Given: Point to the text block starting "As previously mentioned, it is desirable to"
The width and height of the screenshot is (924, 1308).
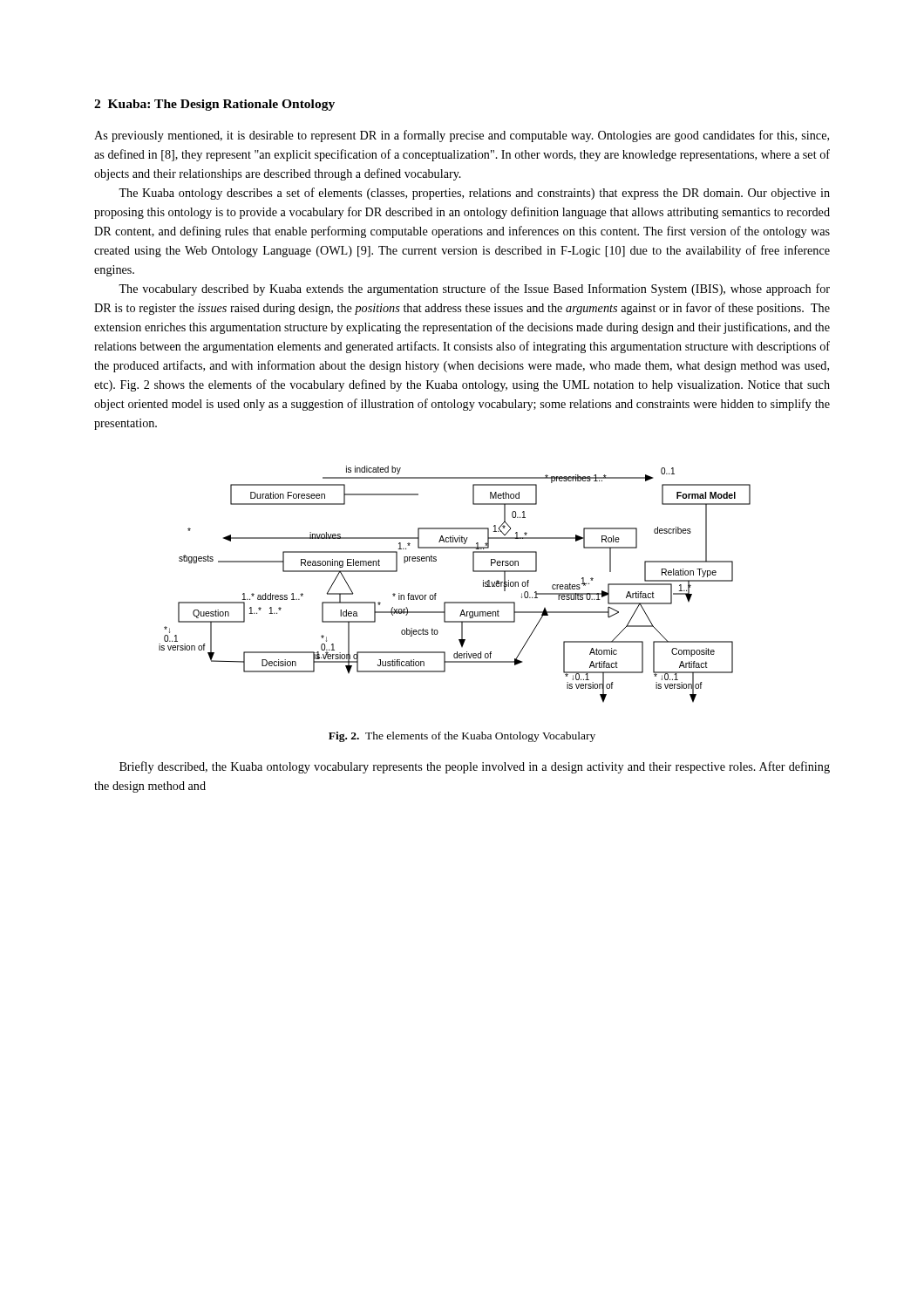Looking at the screenshot, I should click(x=462, y=279).
